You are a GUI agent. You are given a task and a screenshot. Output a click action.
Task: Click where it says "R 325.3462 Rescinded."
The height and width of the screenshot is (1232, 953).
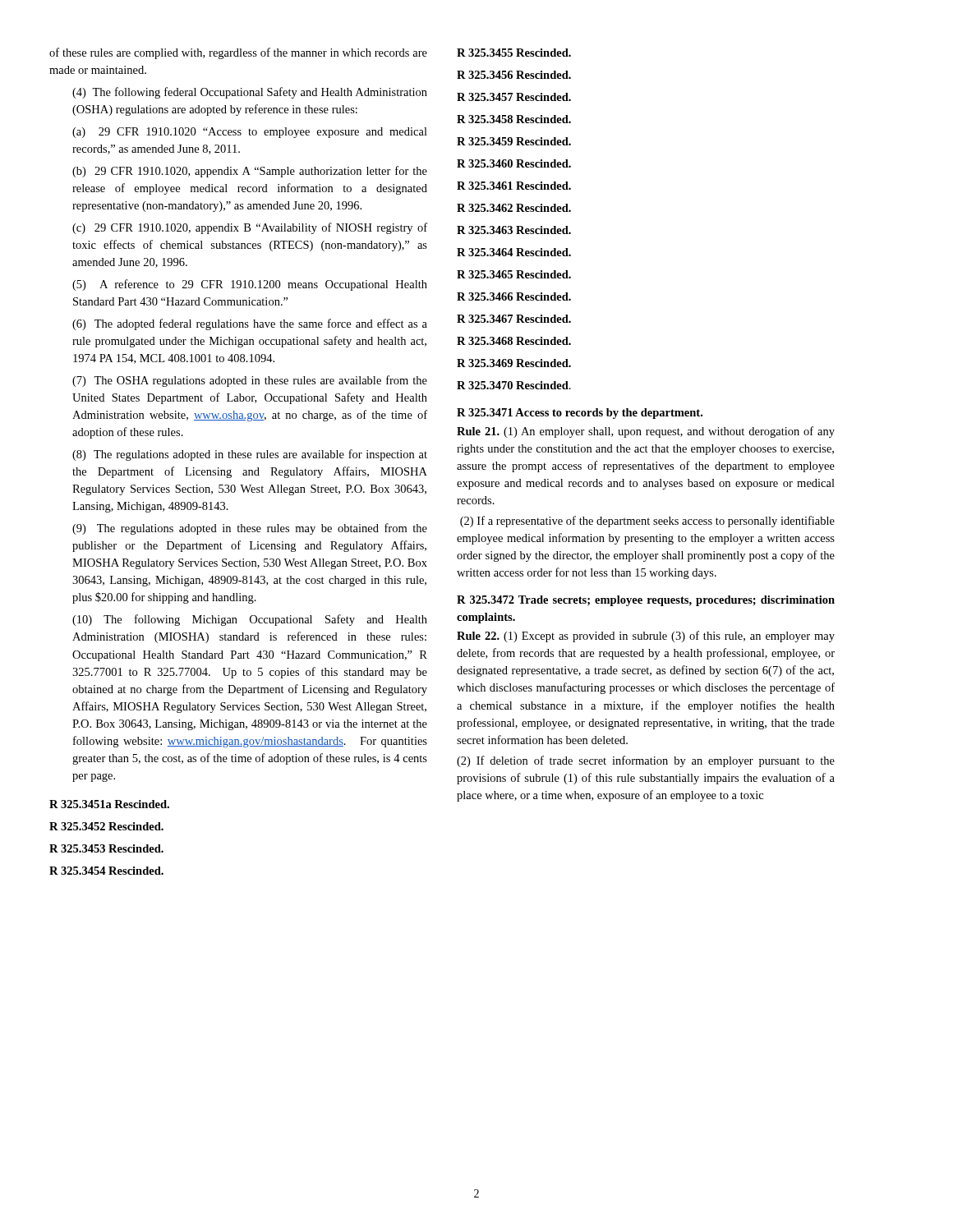[x=514, y=208]
